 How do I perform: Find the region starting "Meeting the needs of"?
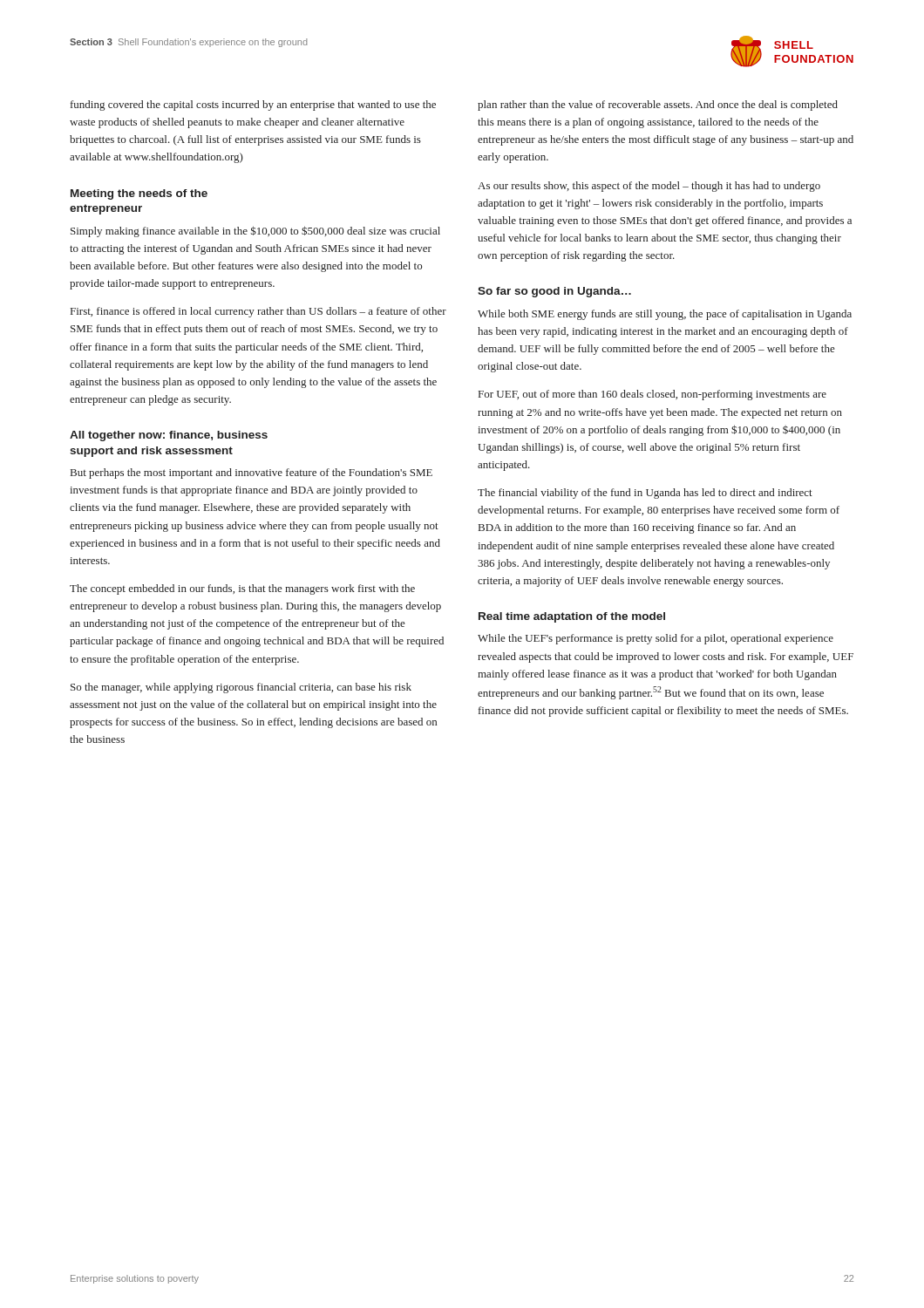click(139, 200)
